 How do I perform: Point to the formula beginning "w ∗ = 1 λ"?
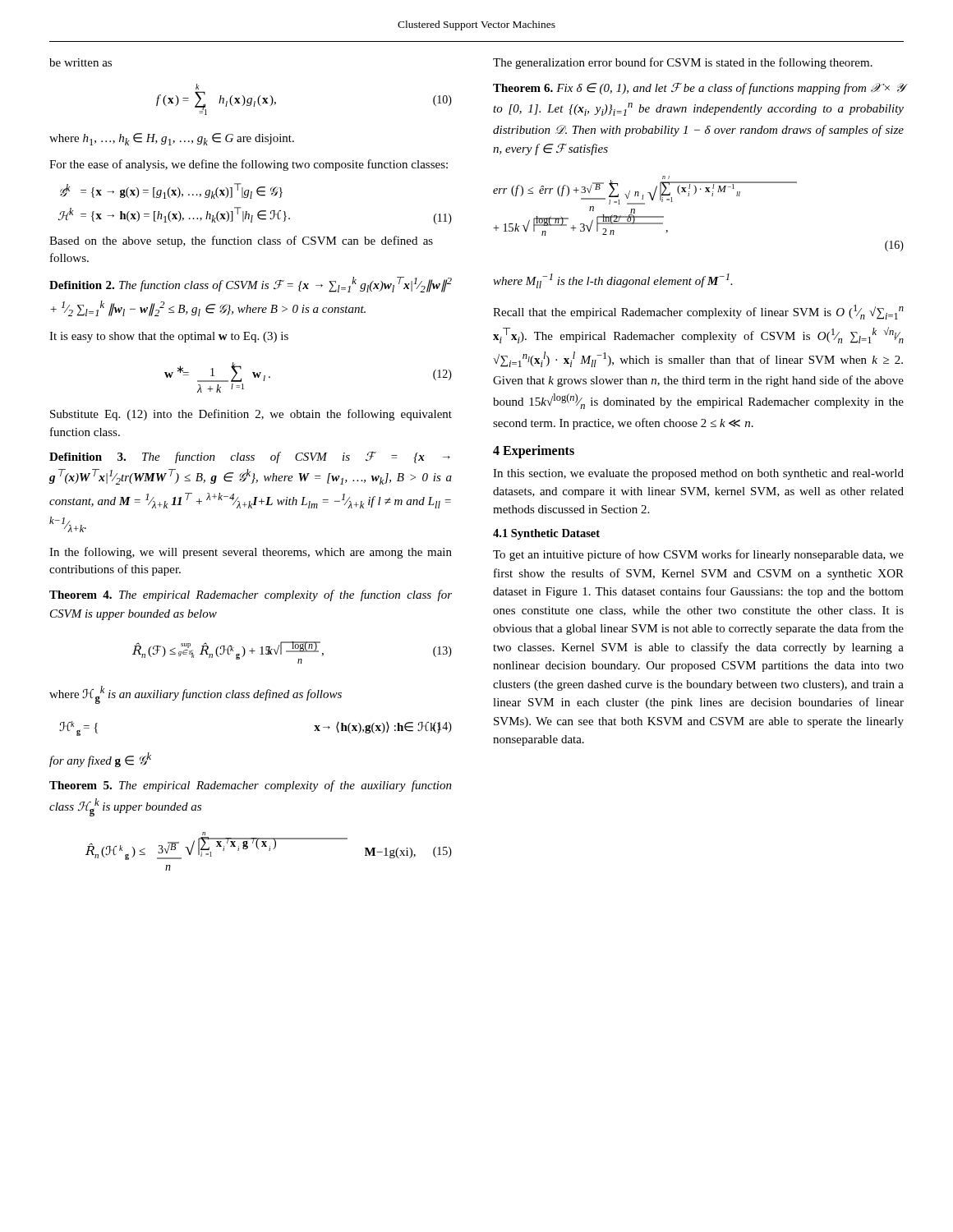click(212, 372)
